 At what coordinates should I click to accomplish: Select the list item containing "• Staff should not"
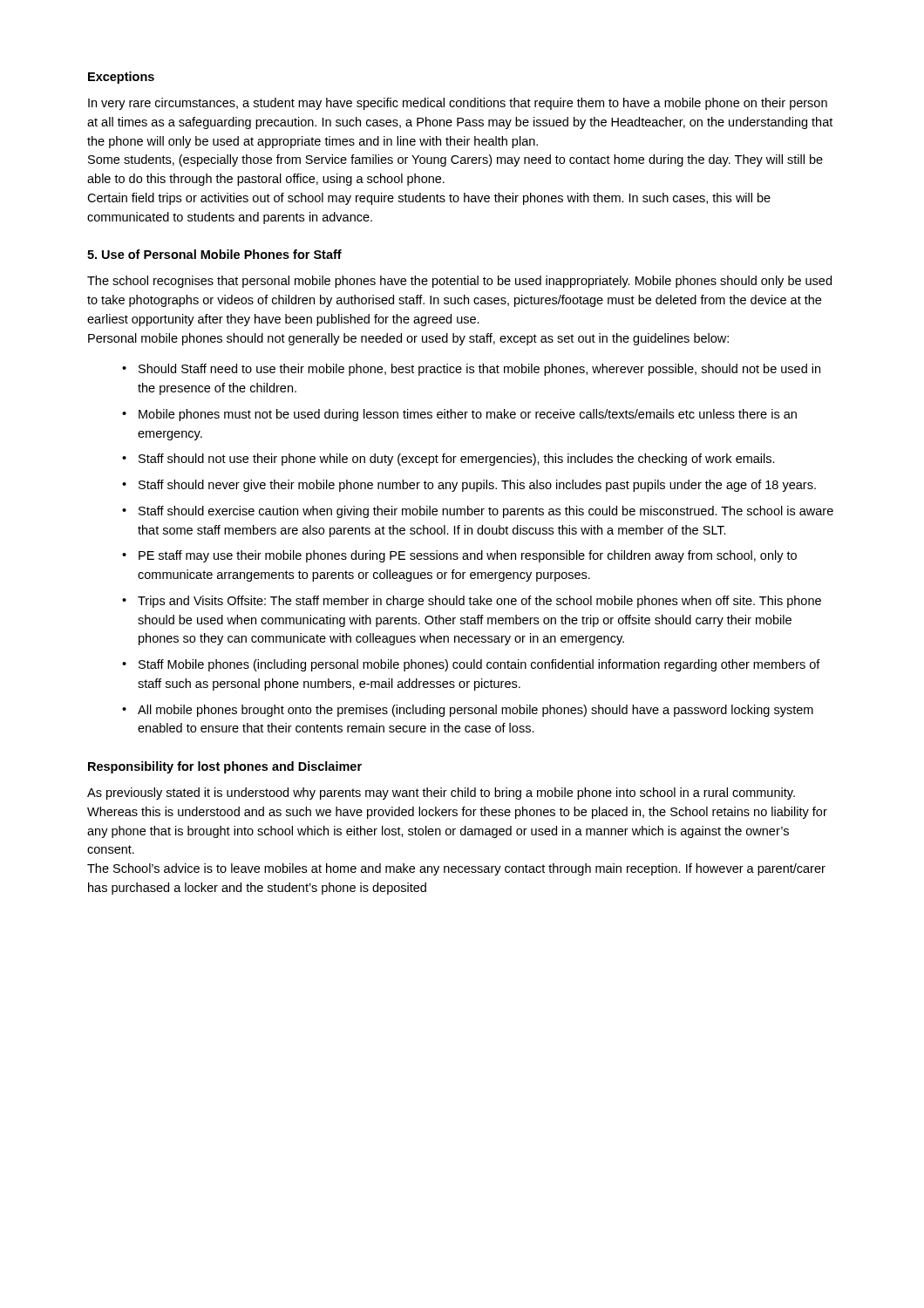click(479, 460)
